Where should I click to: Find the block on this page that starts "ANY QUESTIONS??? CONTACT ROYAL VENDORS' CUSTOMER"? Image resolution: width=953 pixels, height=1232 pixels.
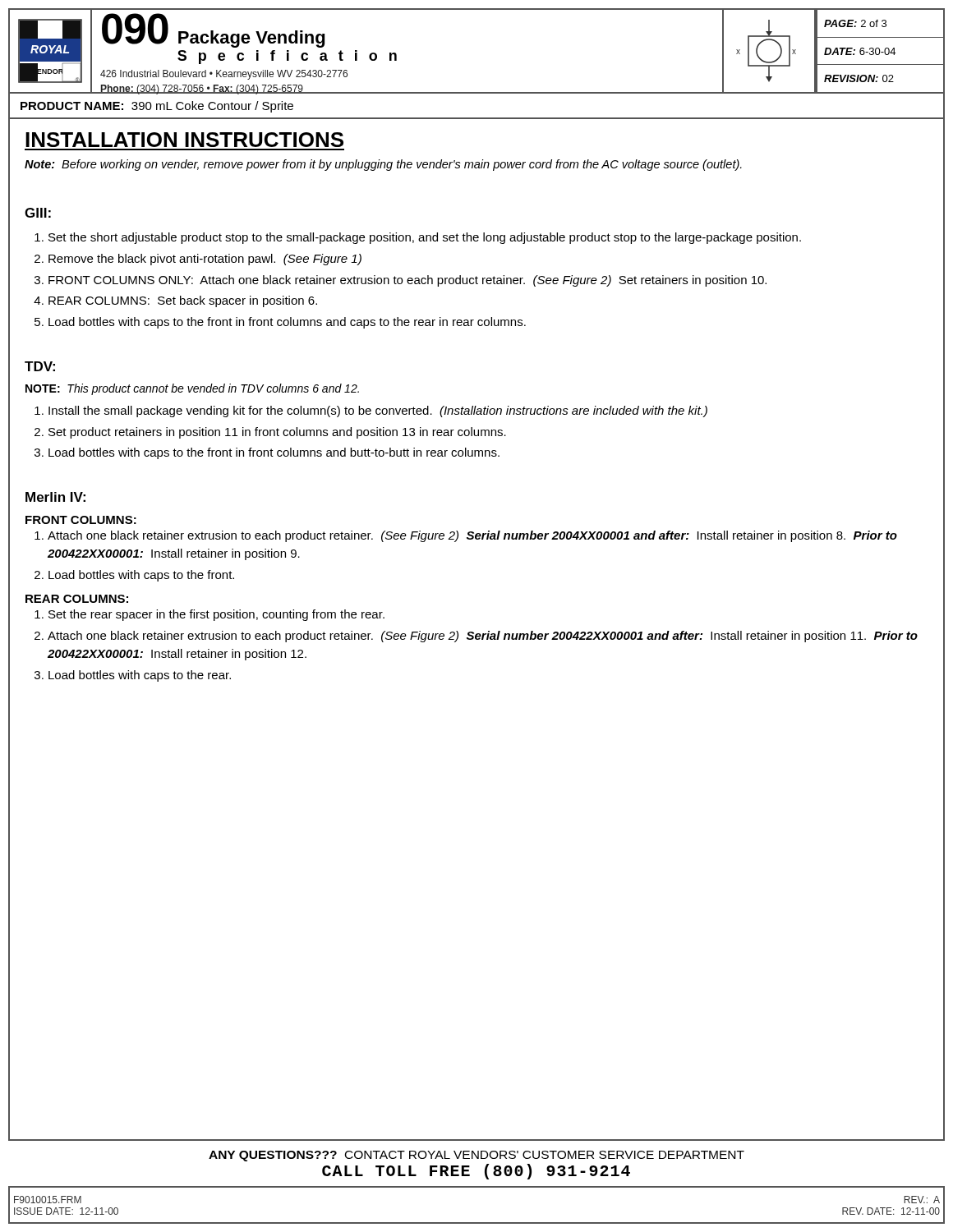[476, 1164]
